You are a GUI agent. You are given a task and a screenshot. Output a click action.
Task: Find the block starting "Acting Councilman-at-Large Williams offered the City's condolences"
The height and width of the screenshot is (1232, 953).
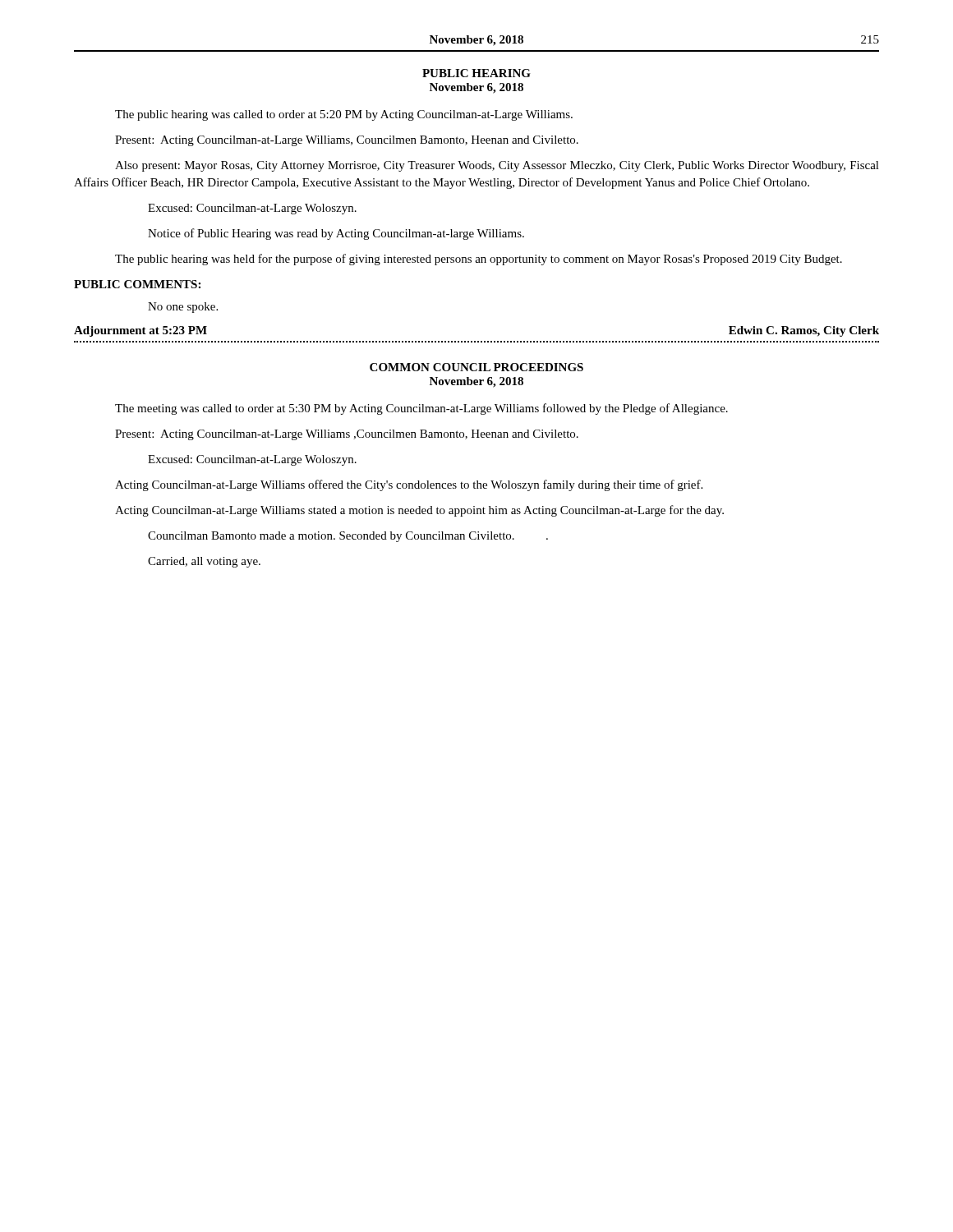click(x=409, y=485)
